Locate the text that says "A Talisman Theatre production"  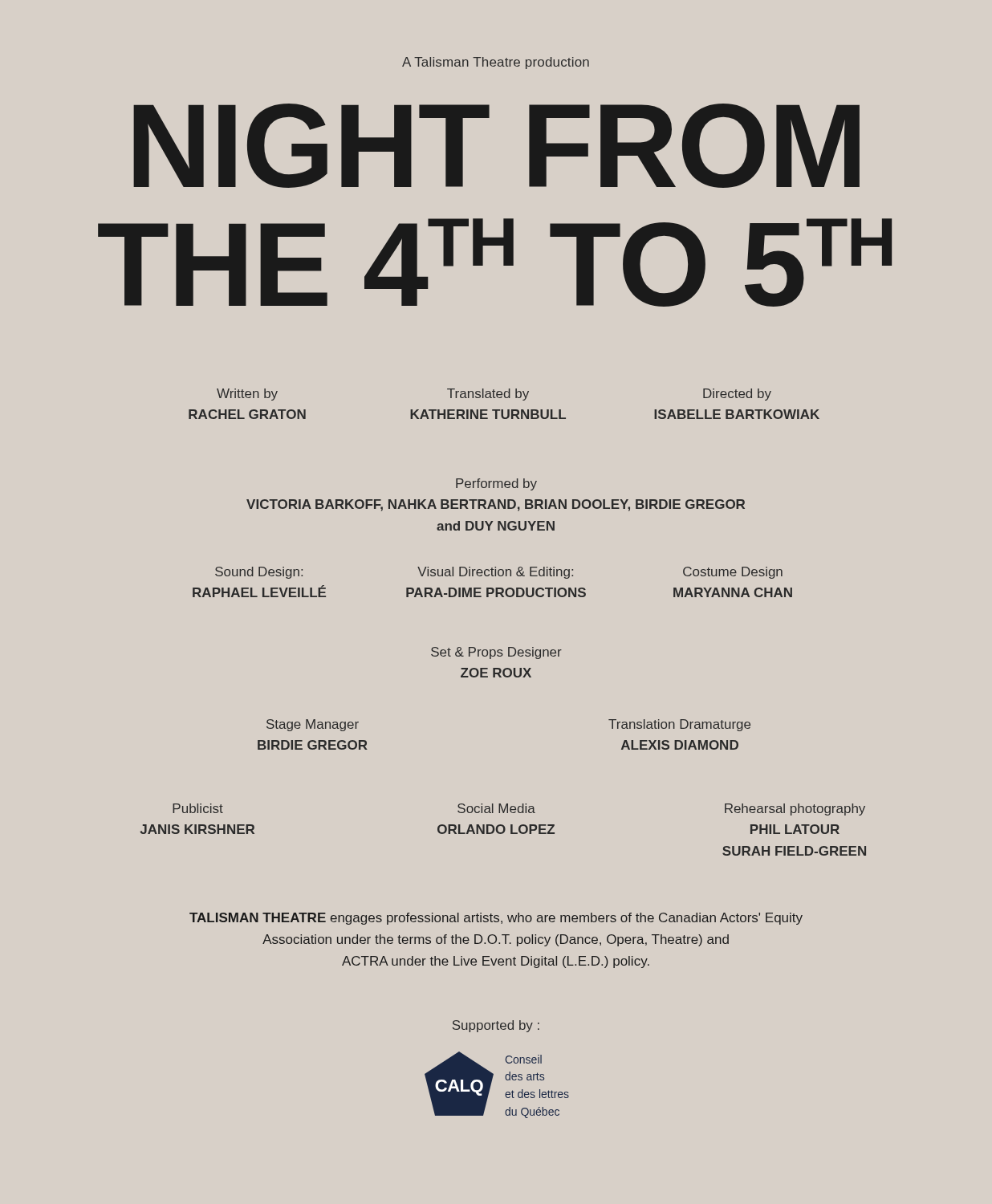(x=496, y=62)
